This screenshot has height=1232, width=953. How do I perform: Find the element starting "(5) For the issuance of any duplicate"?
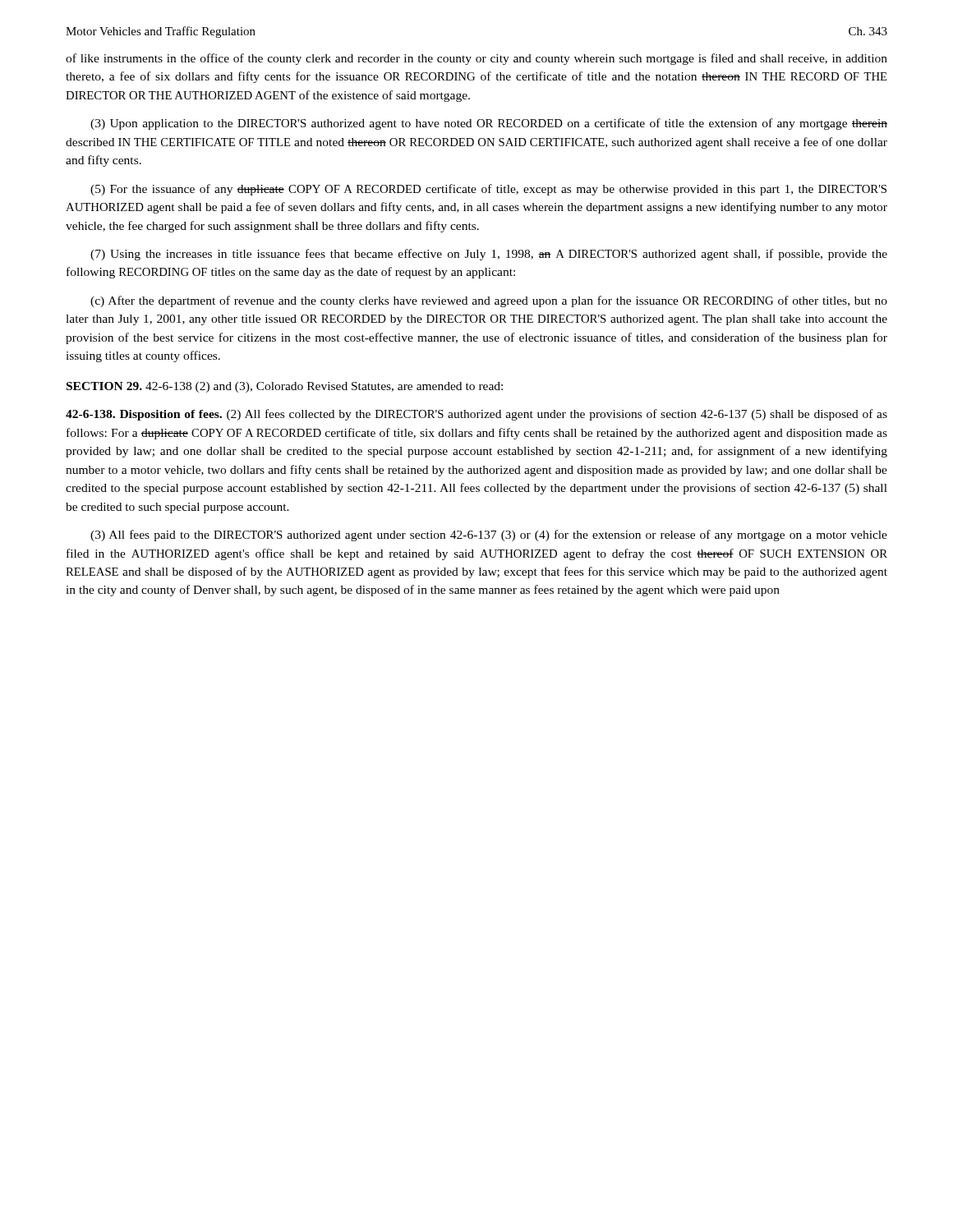pyautogui.click(x=476, y=207)
